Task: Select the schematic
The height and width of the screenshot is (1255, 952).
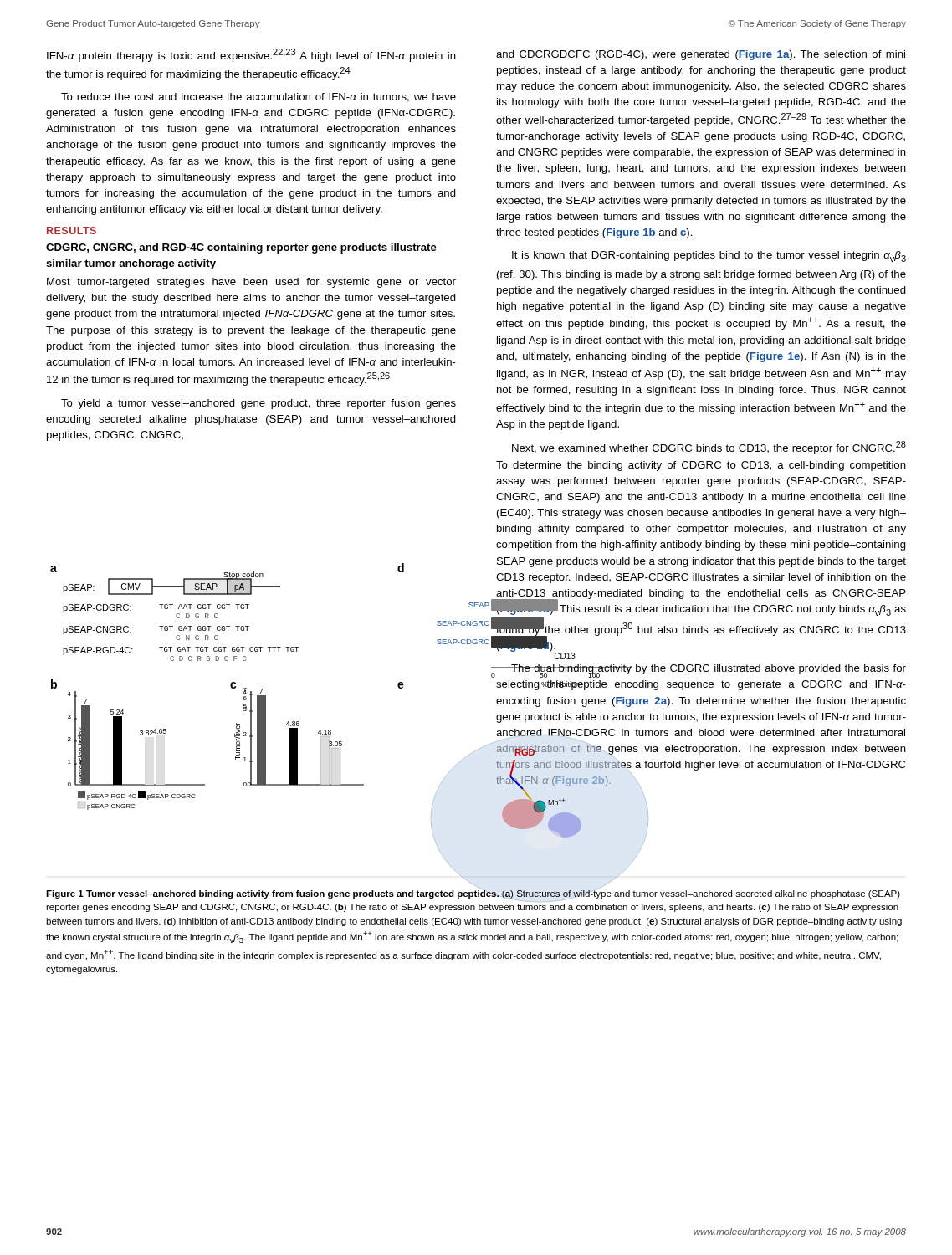Action: (x=476, y=743)
